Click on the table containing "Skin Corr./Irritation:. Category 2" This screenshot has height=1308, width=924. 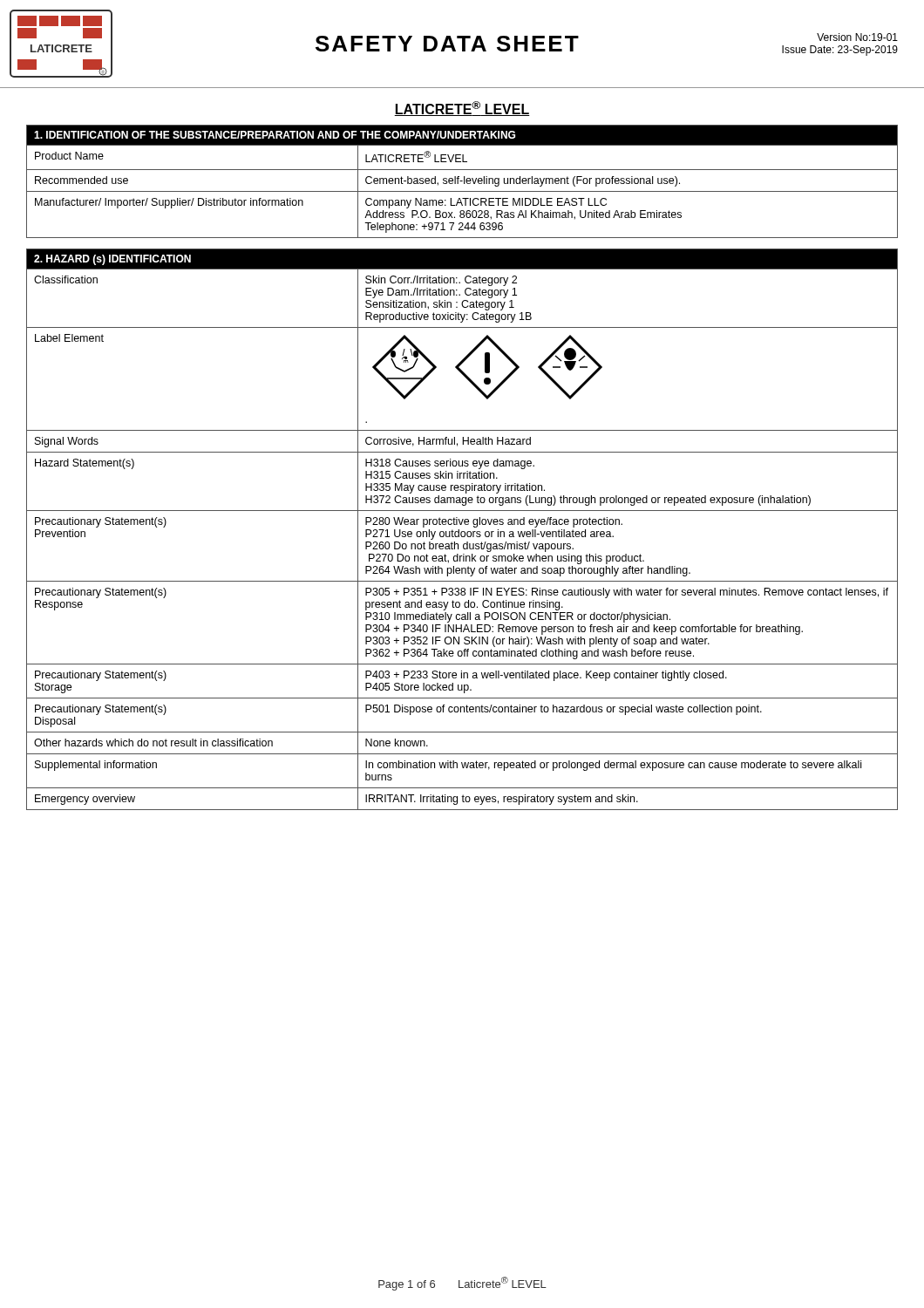point(462,530)
